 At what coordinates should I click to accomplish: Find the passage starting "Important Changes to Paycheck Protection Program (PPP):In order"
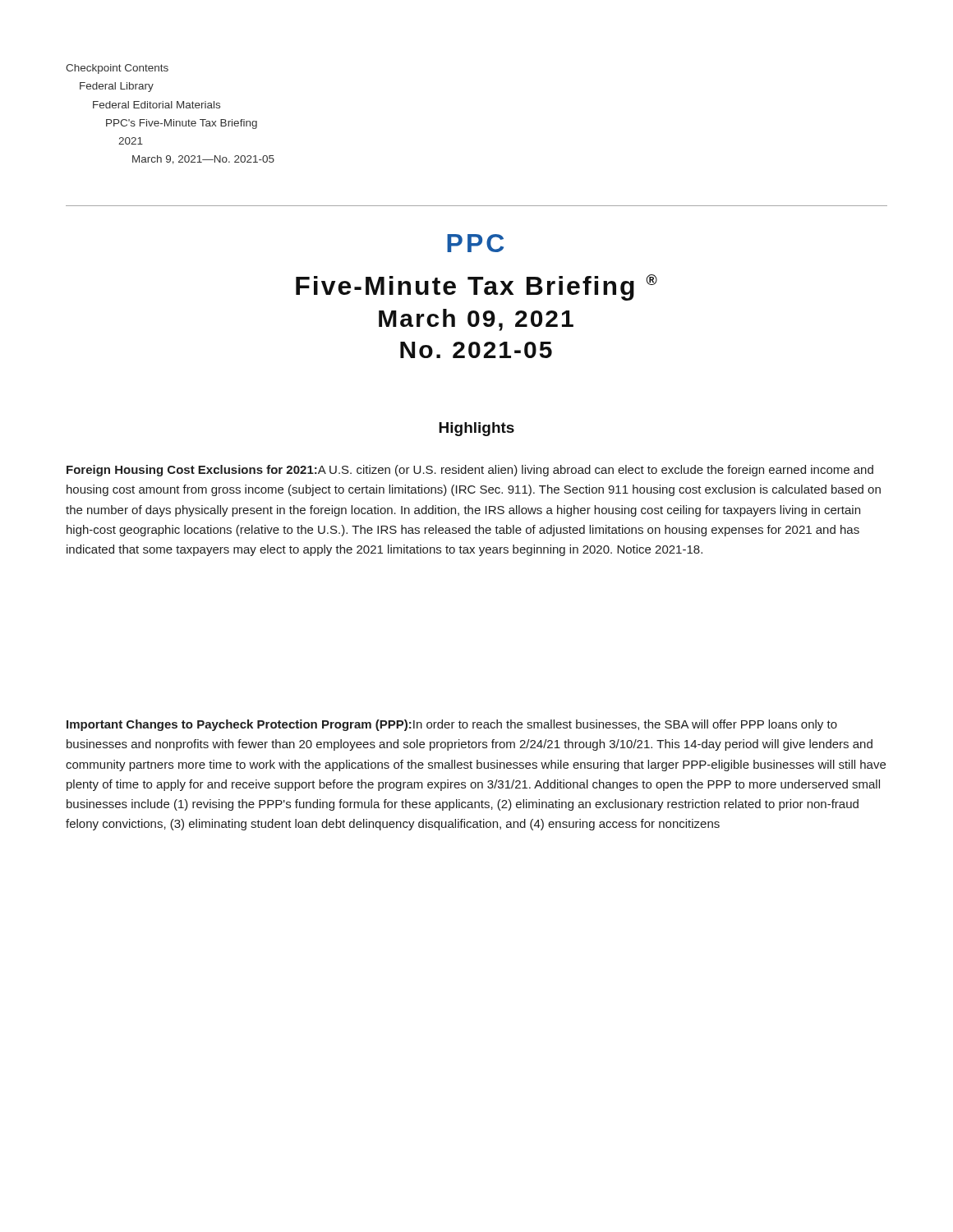[x=476, y=774]
